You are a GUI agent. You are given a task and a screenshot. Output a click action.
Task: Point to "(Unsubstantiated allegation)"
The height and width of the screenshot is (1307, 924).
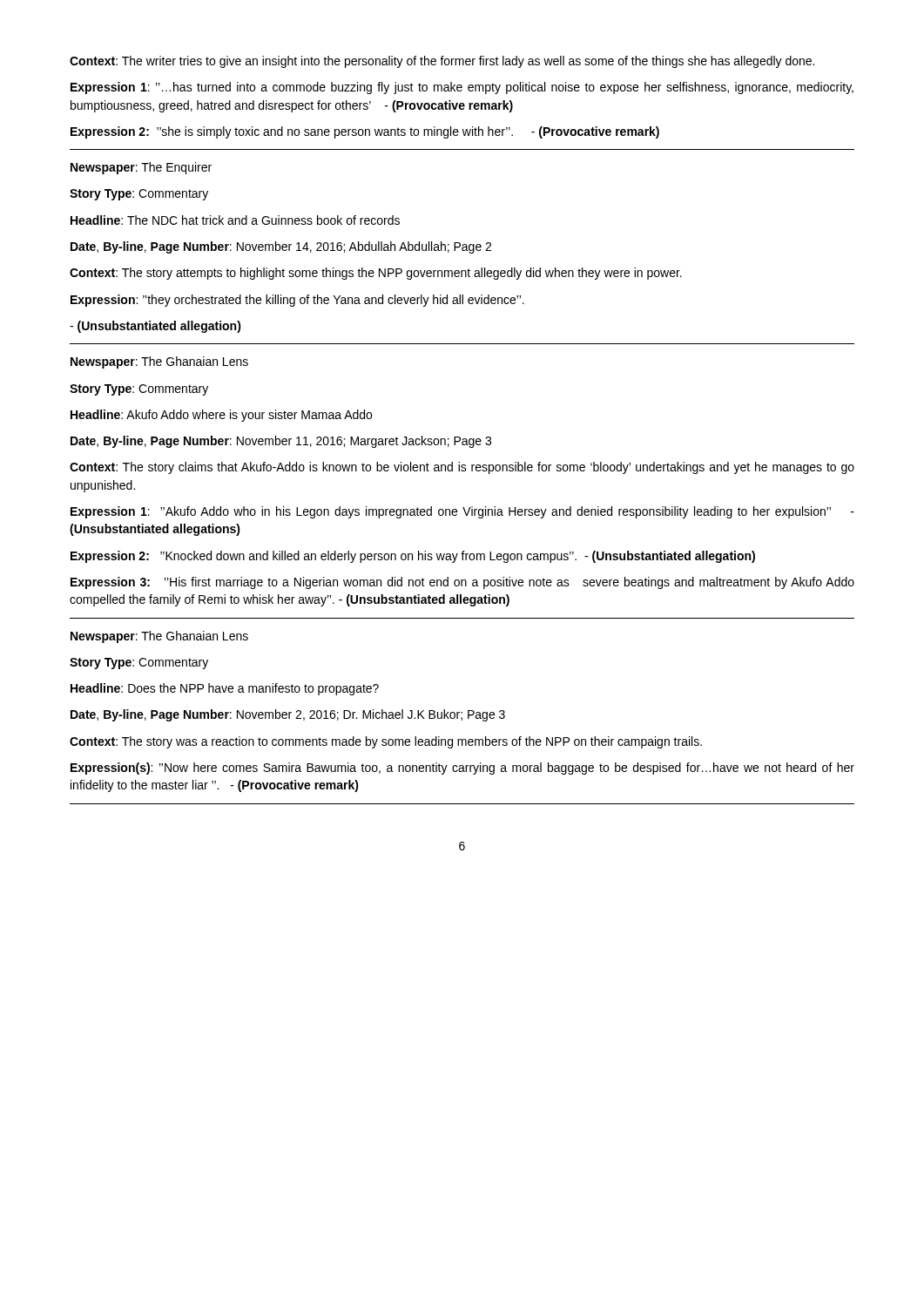(x=155, y=326)
